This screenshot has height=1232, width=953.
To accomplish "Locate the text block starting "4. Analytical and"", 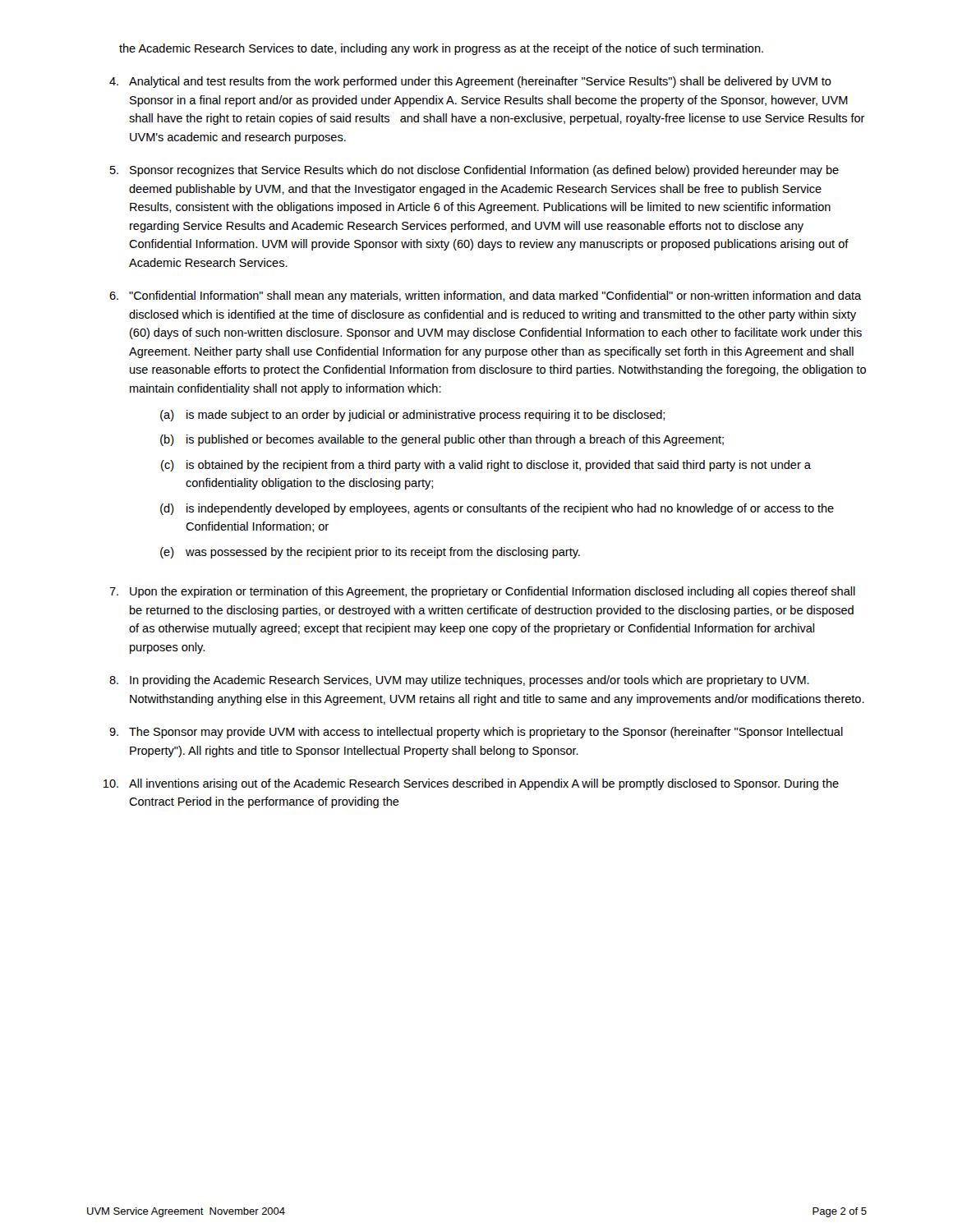I will coord(476,110).
